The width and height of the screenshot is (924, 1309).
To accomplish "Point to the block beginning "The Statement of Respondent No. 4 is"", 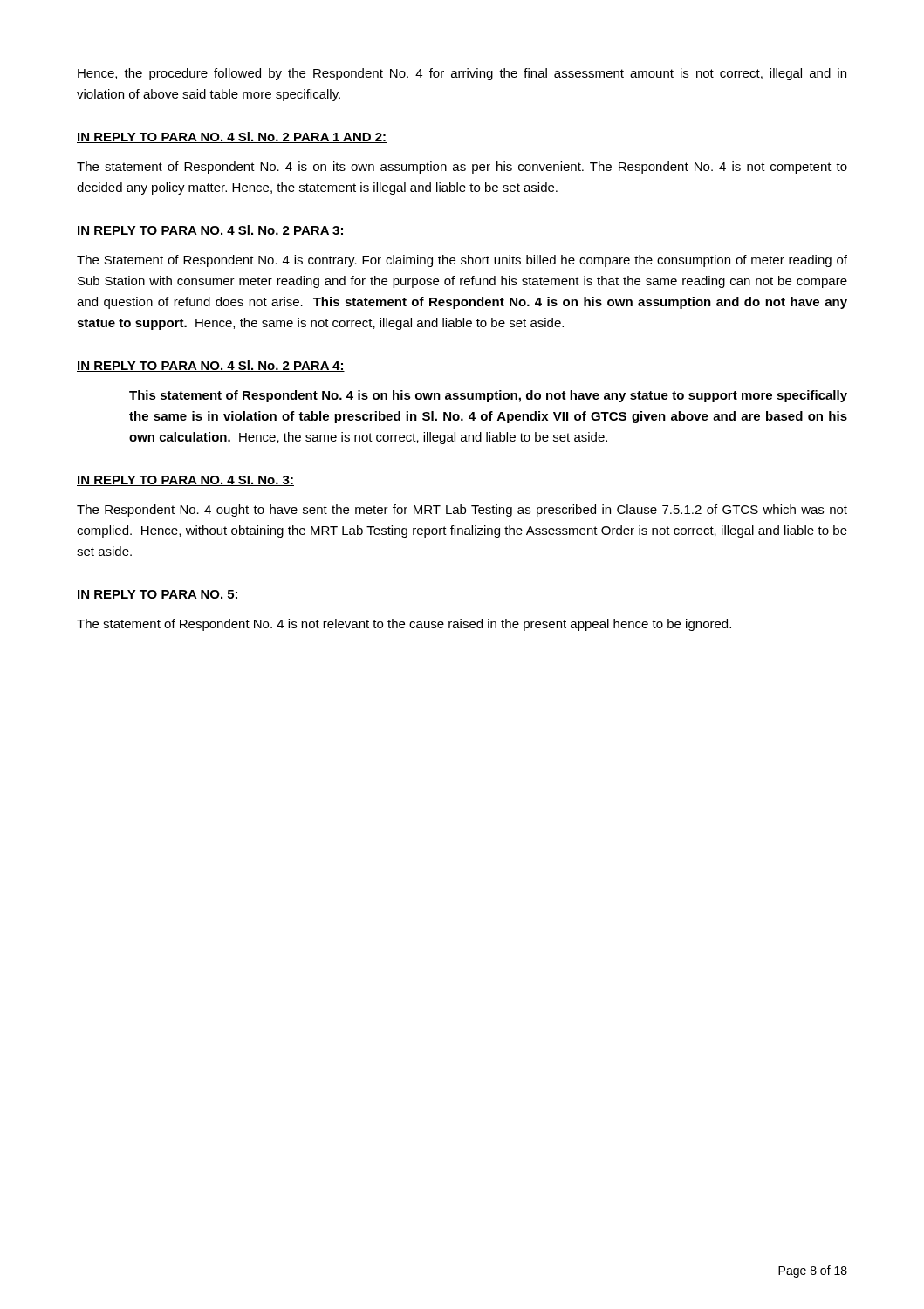I will coord(462,291).
